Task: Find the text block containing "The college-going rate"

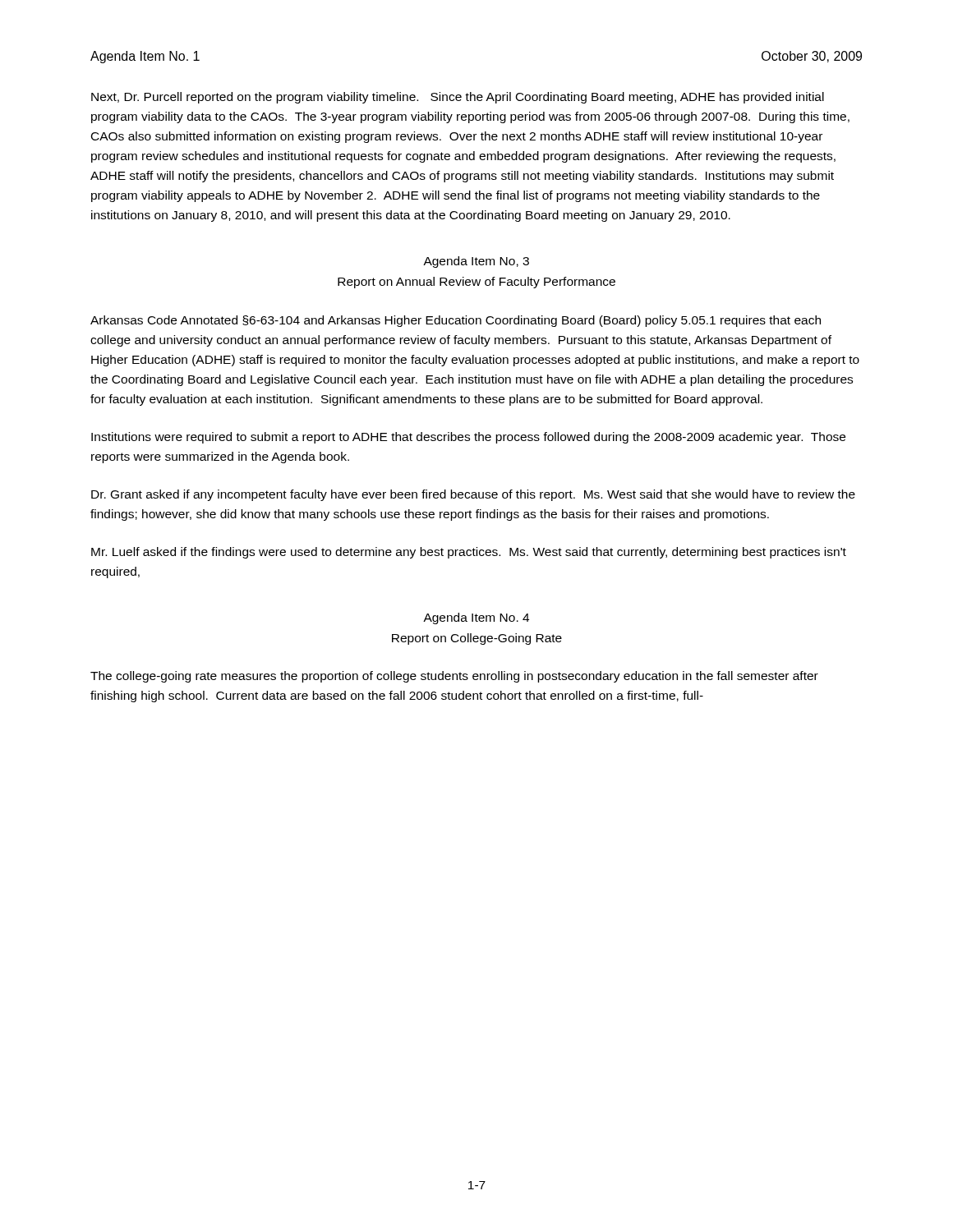Action: click(454, 686)
